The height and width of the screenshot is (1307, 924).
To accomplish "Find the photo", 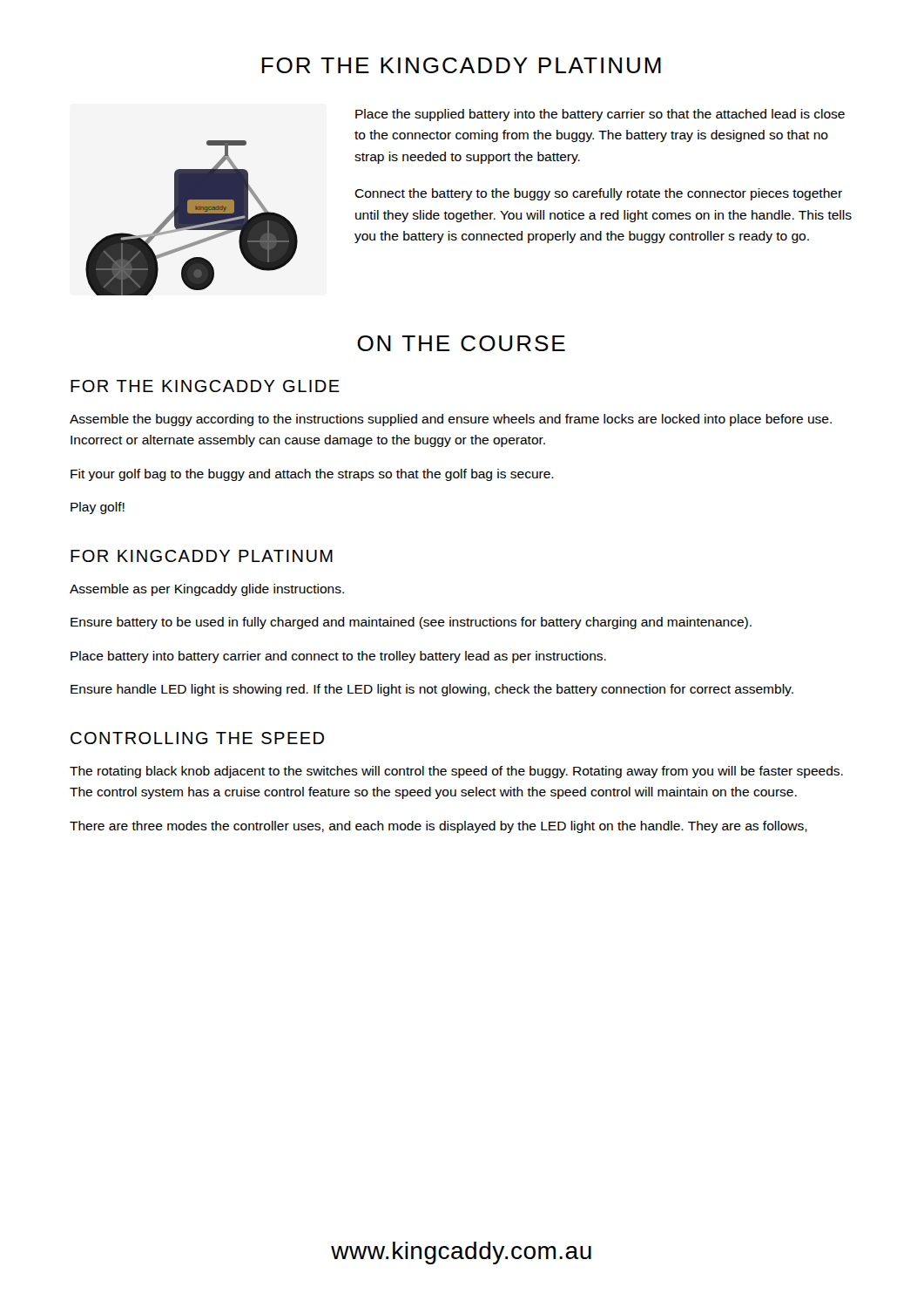I will [x=198, y=201].
